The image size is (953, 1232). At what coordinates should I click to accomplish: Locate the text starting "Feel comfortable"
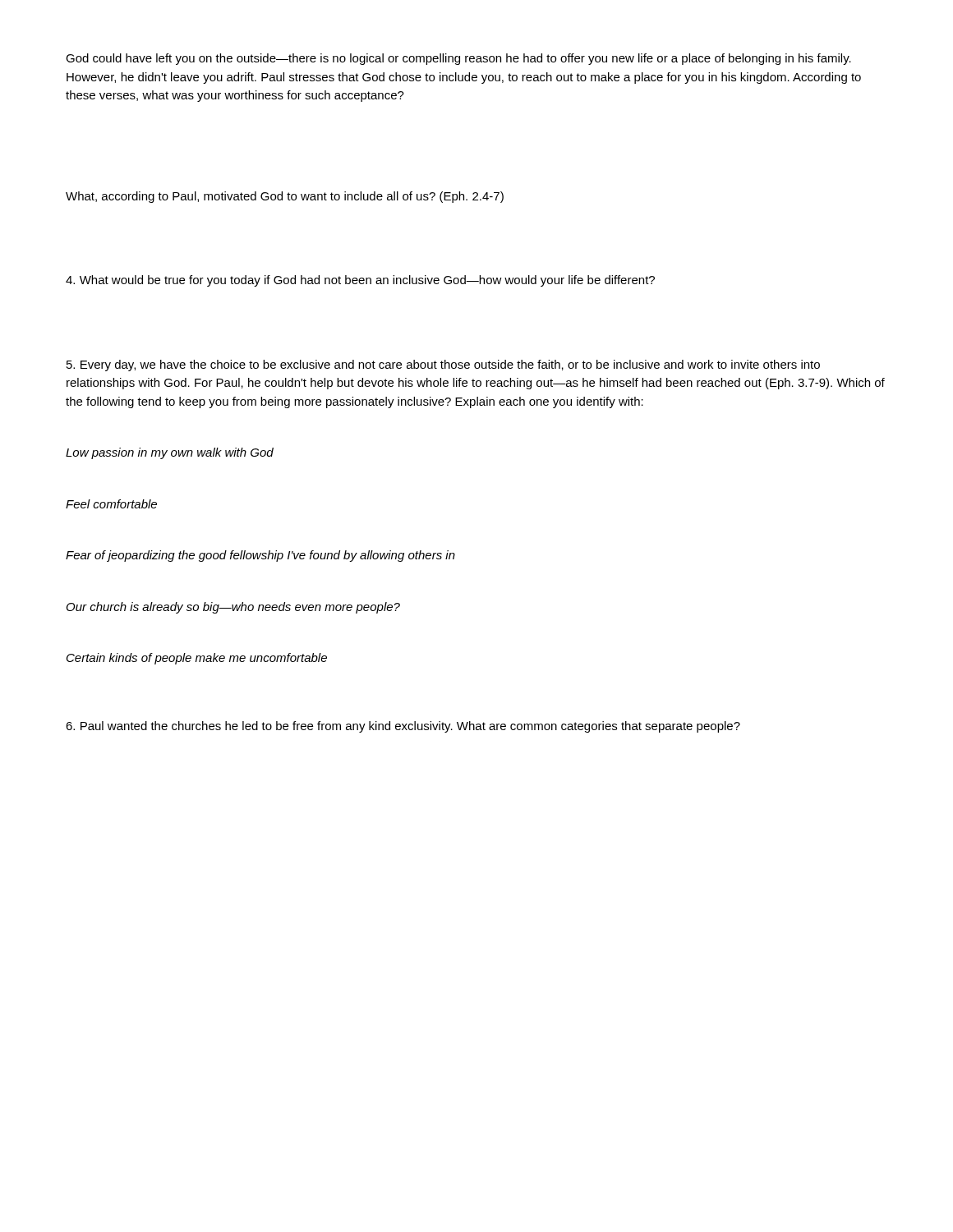(112, 503)
